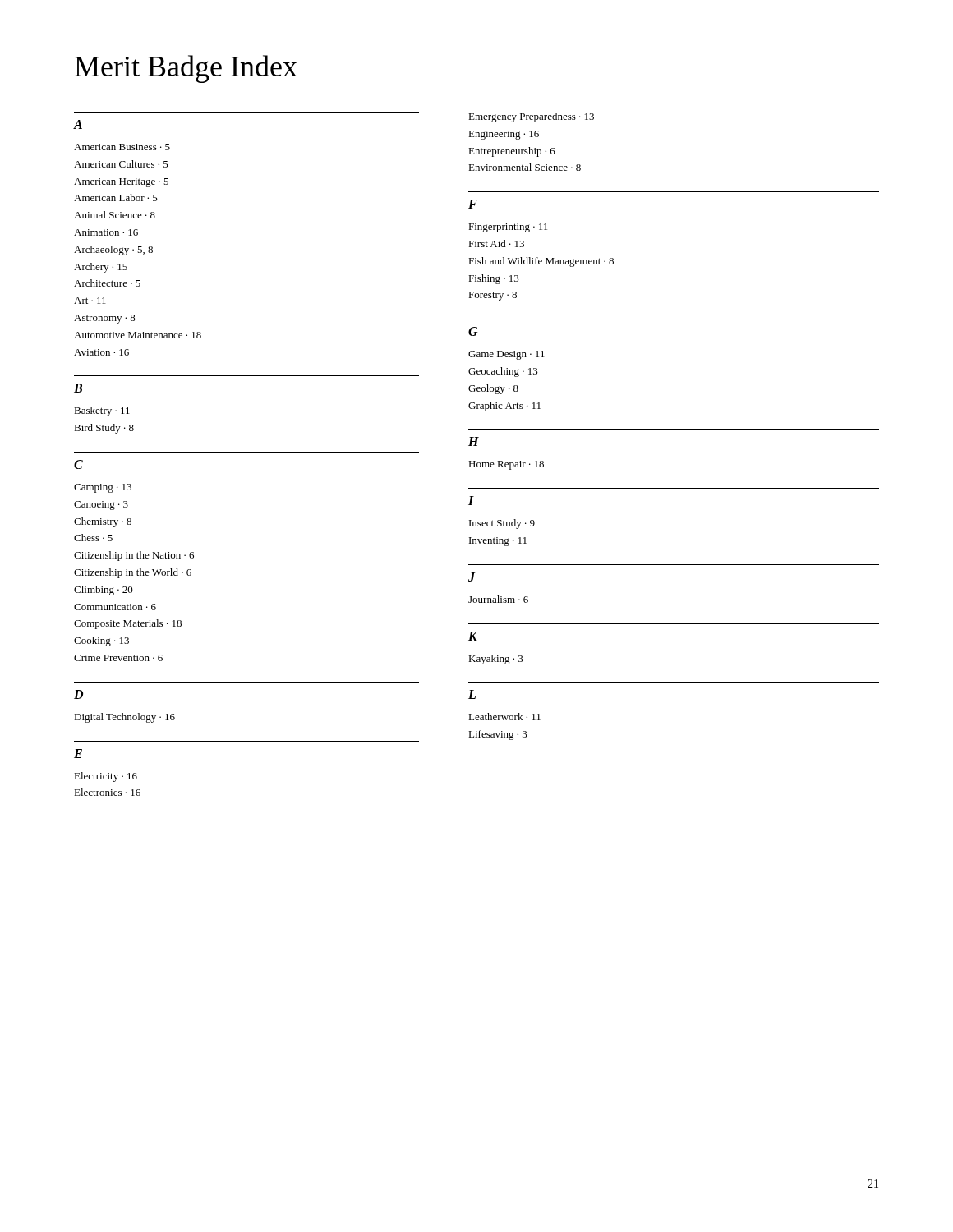953x1232 pixels.
Task: Find the list item containing "American Cultures · 5"
Action: pyautogui.click(x=121, y=164)
